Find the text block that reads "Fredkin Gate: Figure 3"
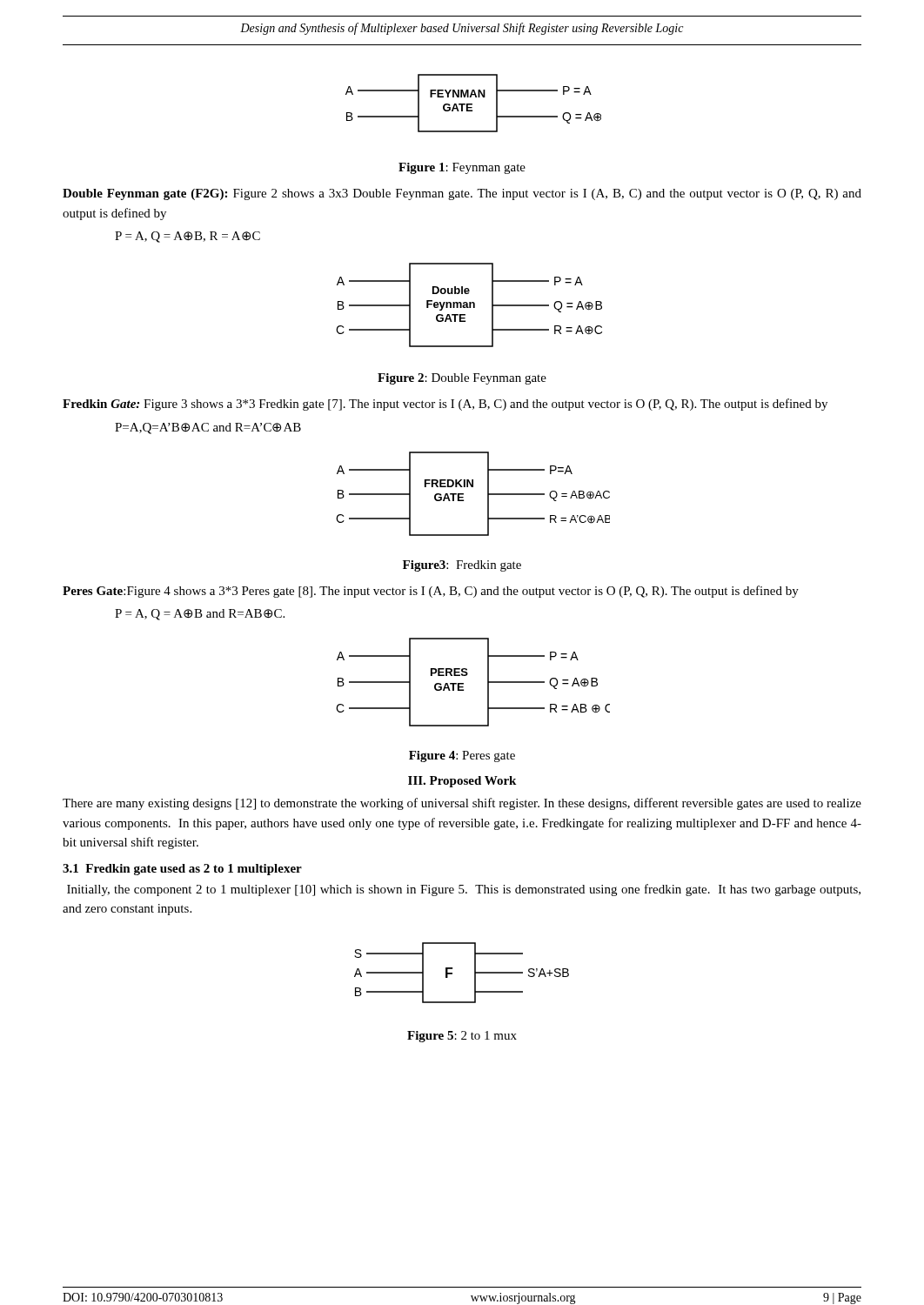The width and height of the screenshot is (924, 1305). (445, 404)
